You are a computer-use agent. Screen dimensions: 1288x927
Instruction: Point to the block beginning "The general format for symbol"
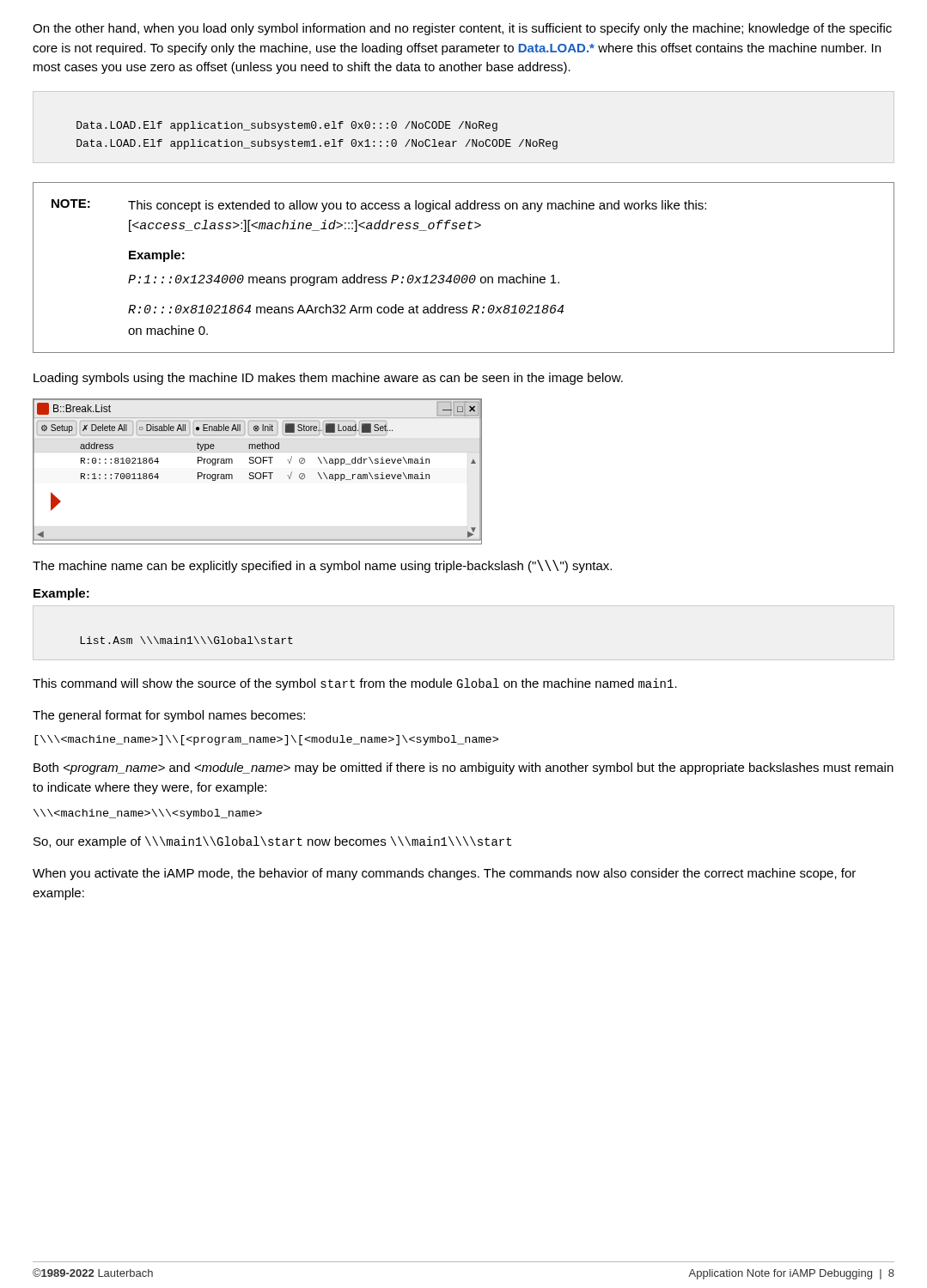169,715
